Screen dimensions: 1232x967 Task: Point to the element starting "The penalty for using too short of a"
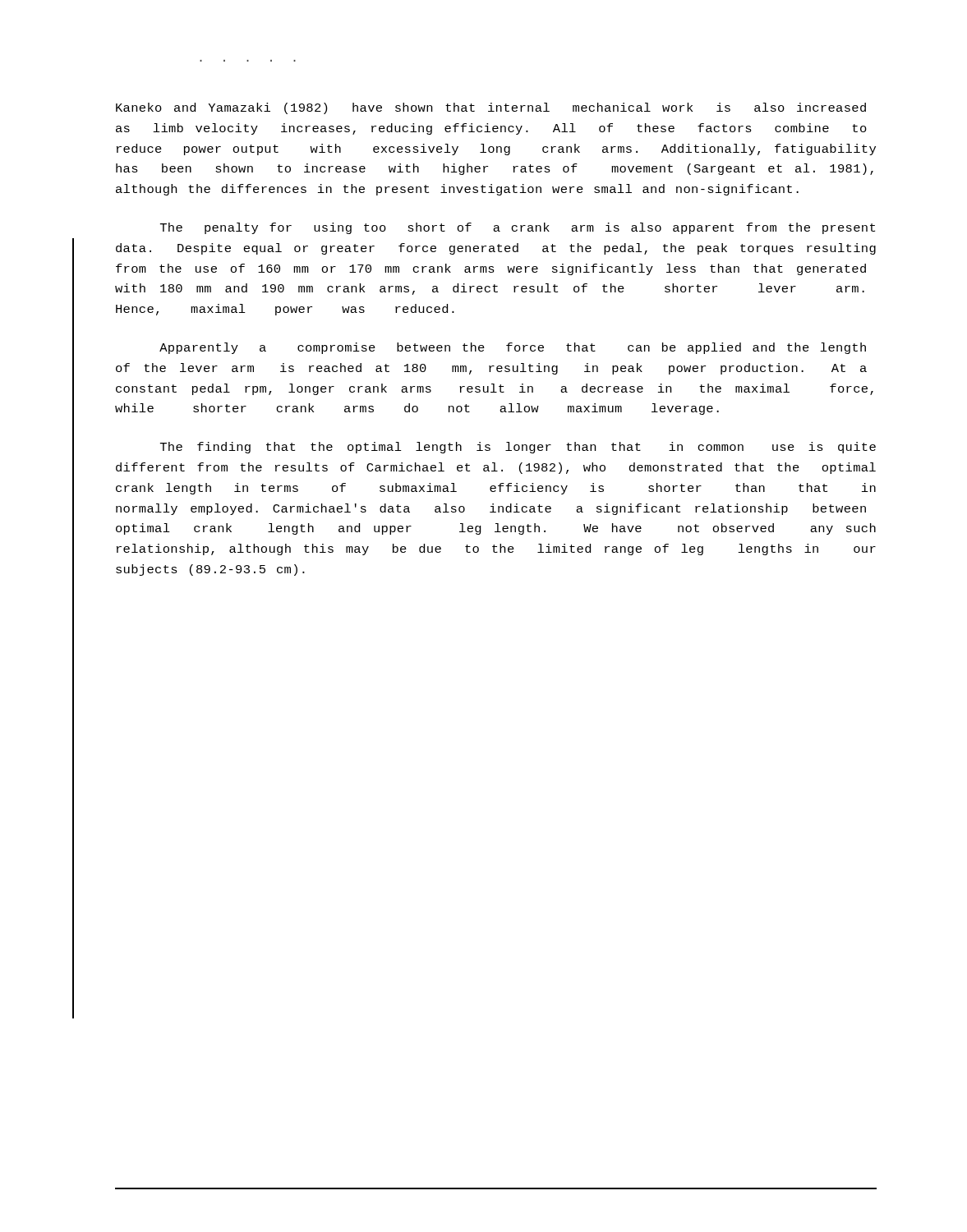click(x=496, y=269)
